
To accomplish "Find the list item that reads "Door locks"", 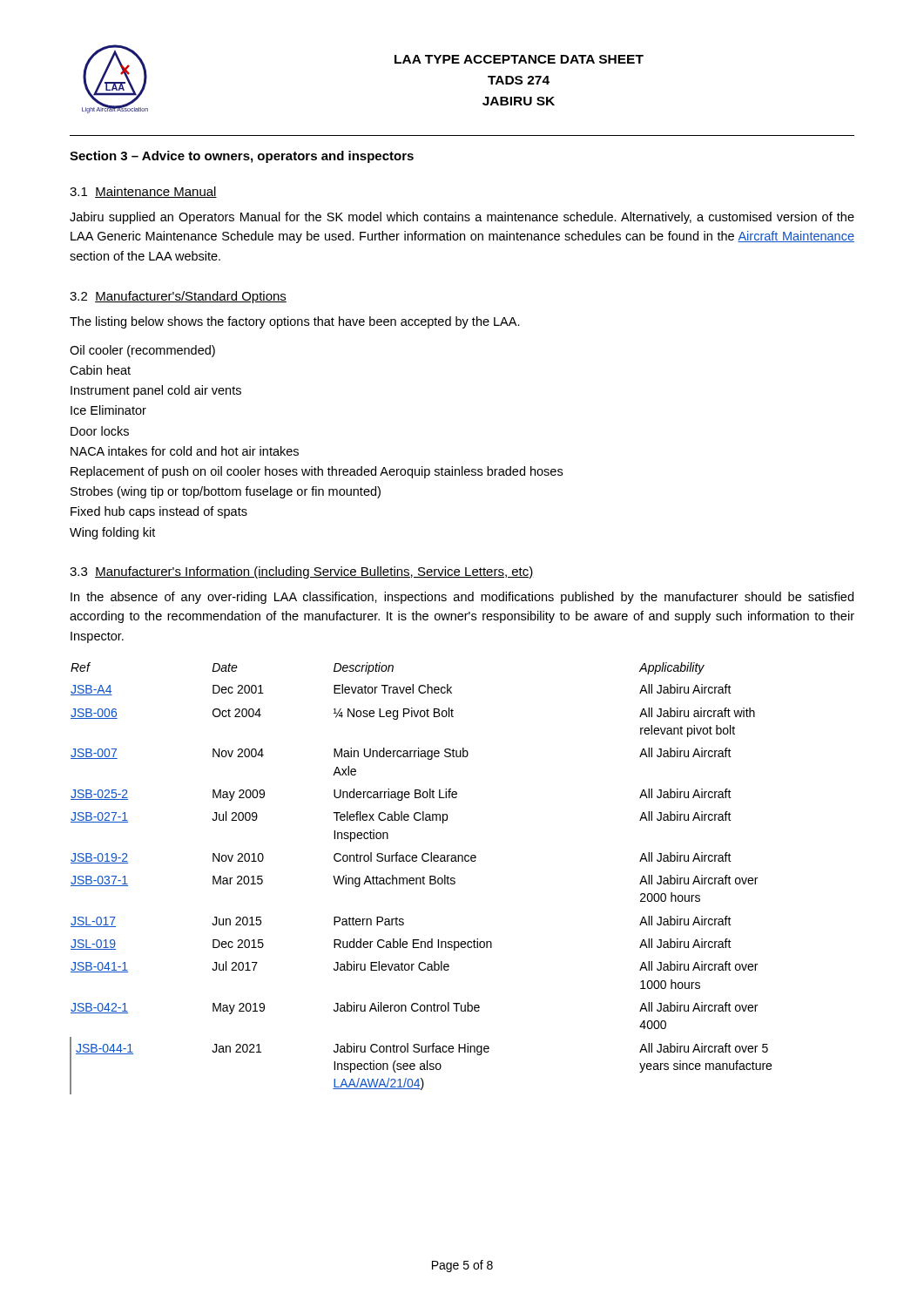I will click(x=100, y=431).
